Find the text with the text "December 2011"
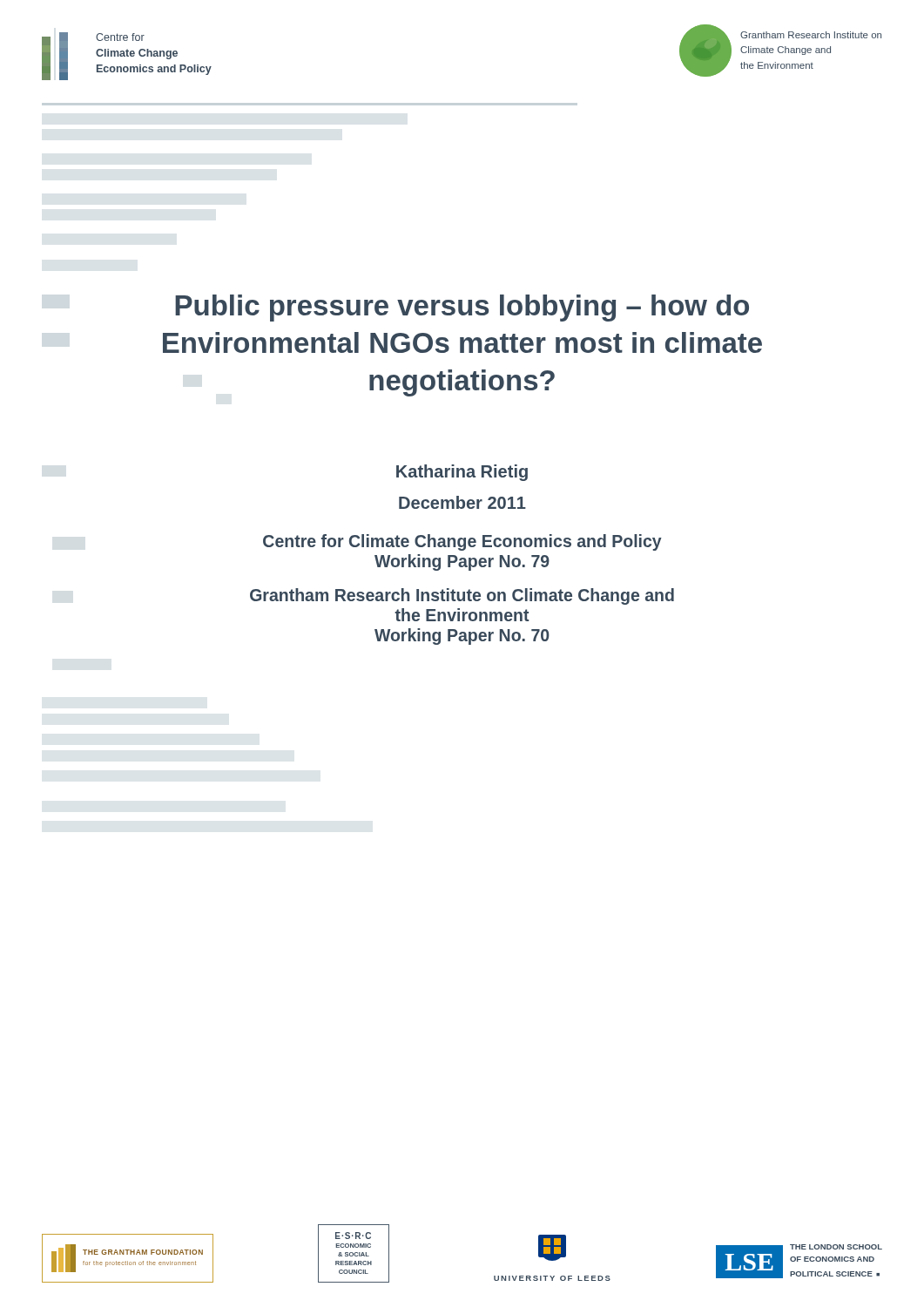The width and height of the screenshot is (924, 1307). [462, 503]
